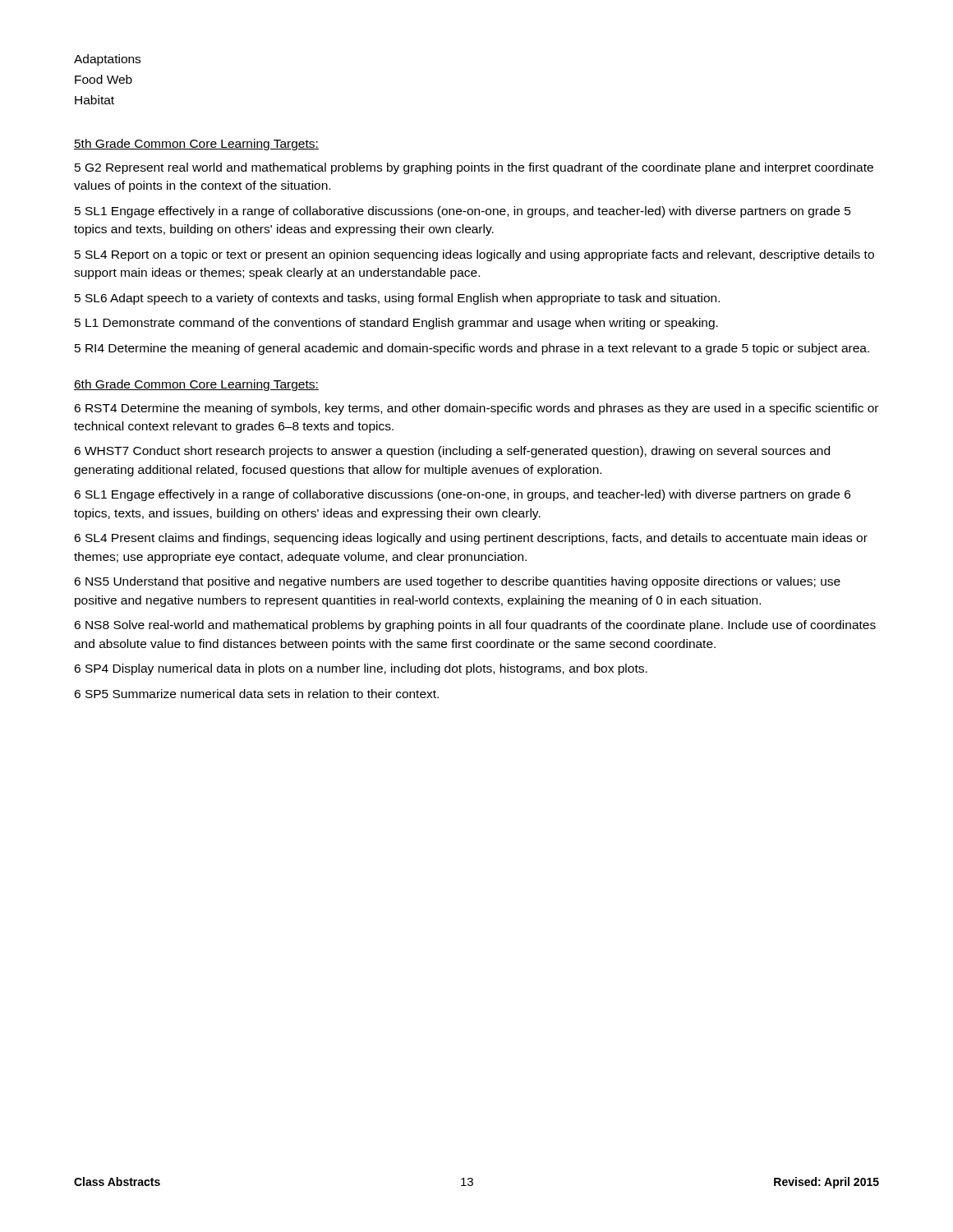This screenshot has width=953, height=1232.
Task: Find the block on this page that starts "Adaptations Food Web"
Action: (108, 79)
